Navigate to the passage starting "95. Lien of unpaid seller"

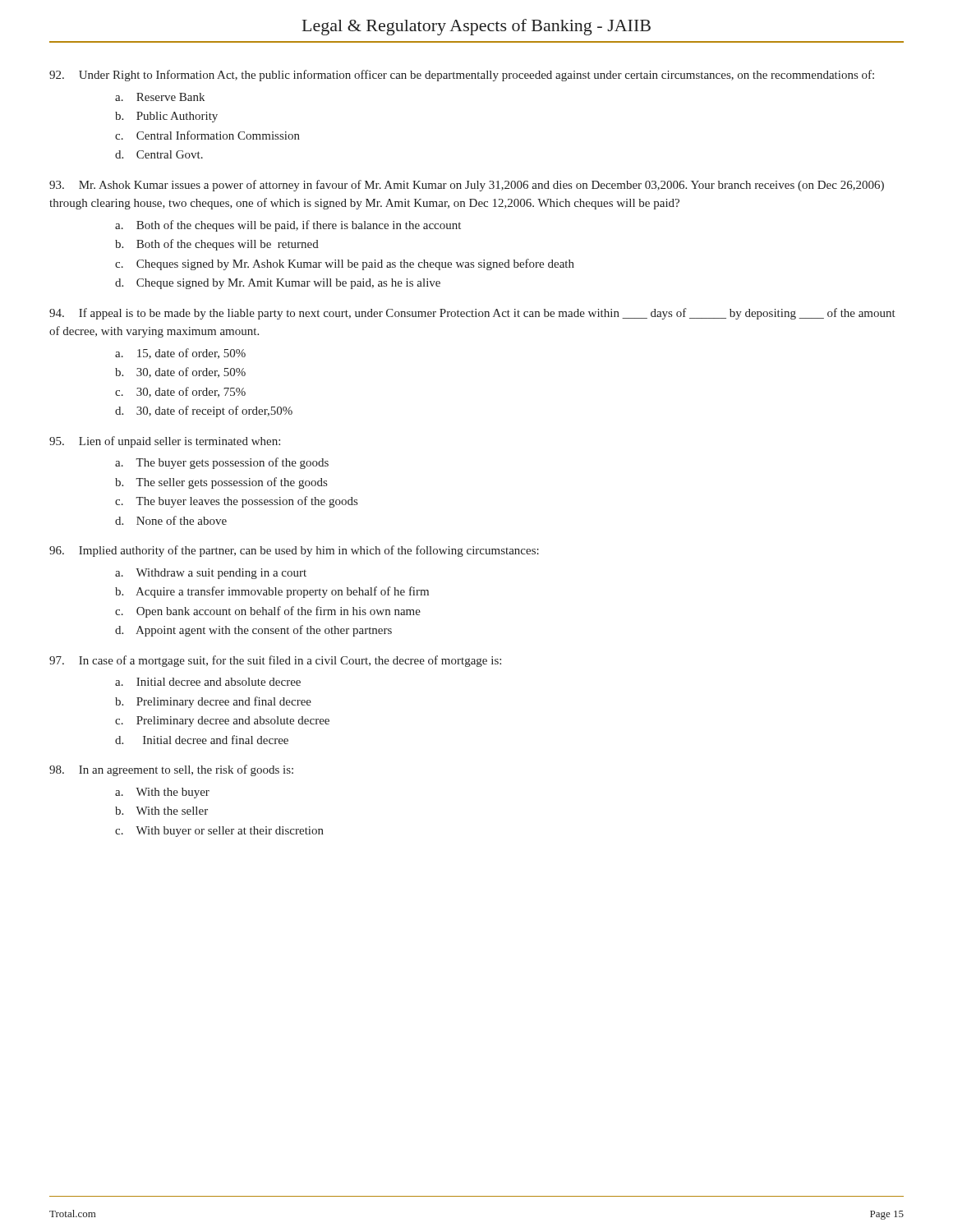click(x=165, y=442)
